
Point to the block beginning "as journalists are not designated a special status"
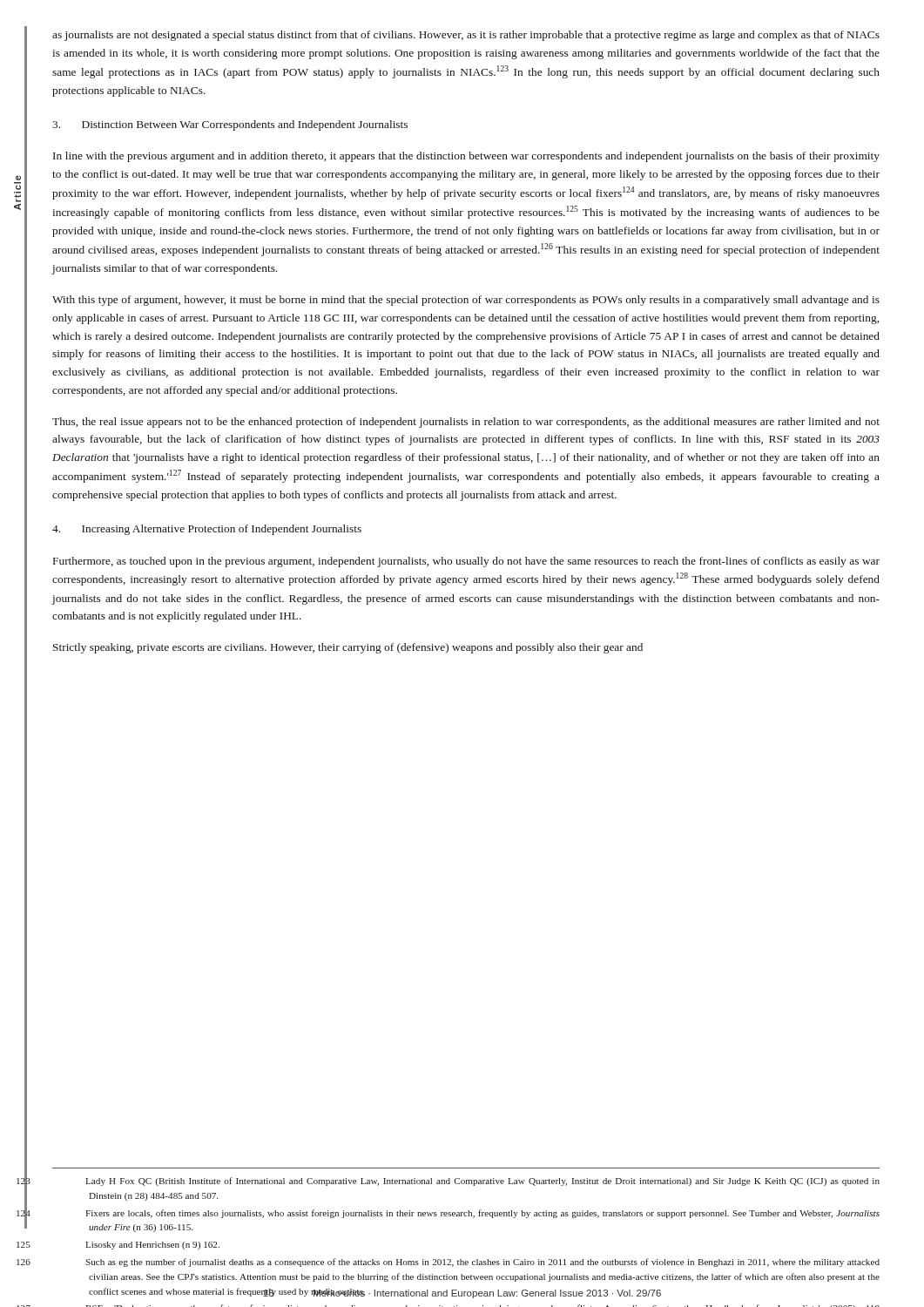coord(466,62)
